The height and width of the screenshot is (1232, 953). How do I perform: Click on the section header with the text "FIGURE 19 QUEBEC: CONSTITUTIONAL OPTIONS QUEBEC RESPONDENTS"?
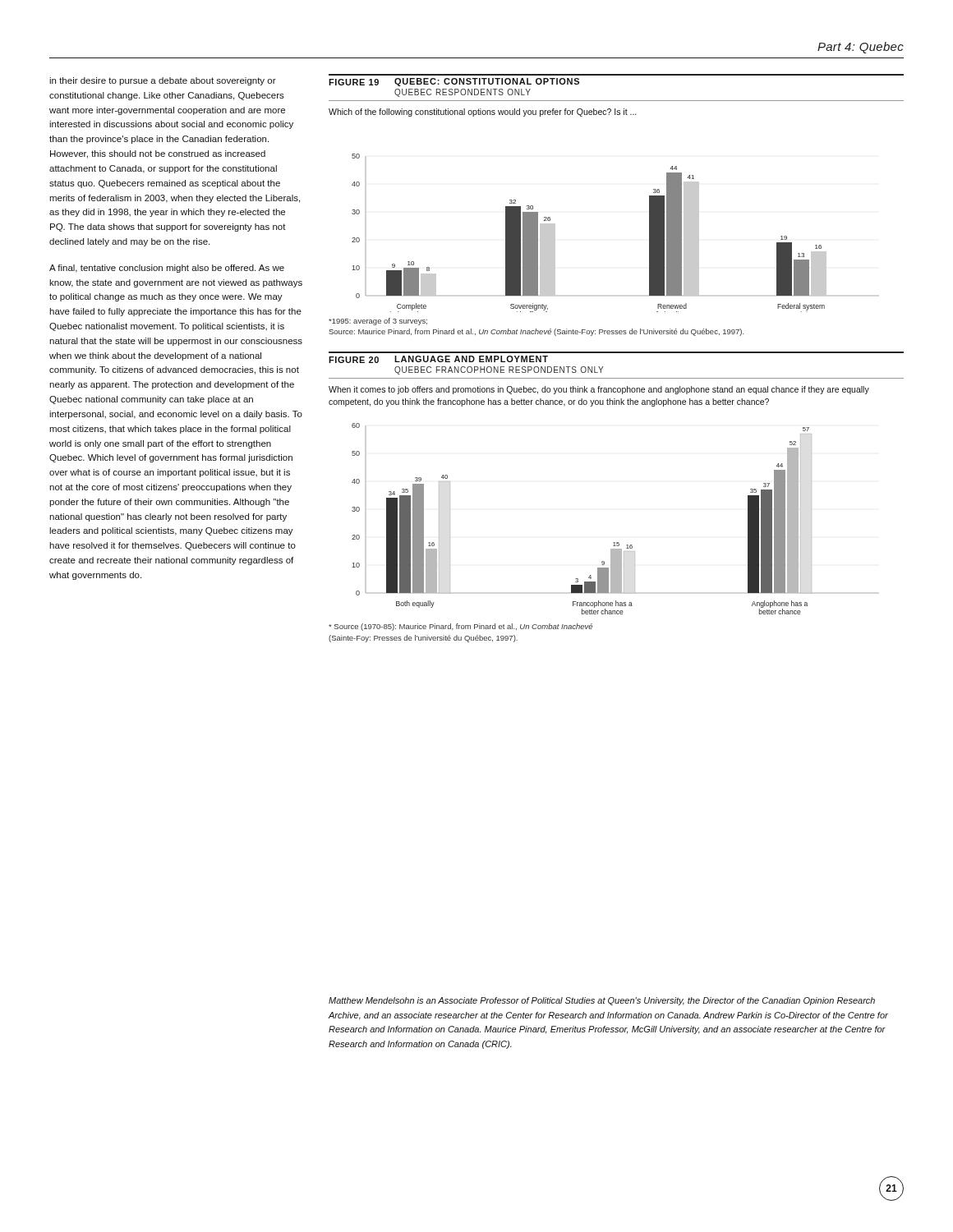pos(454,82)
